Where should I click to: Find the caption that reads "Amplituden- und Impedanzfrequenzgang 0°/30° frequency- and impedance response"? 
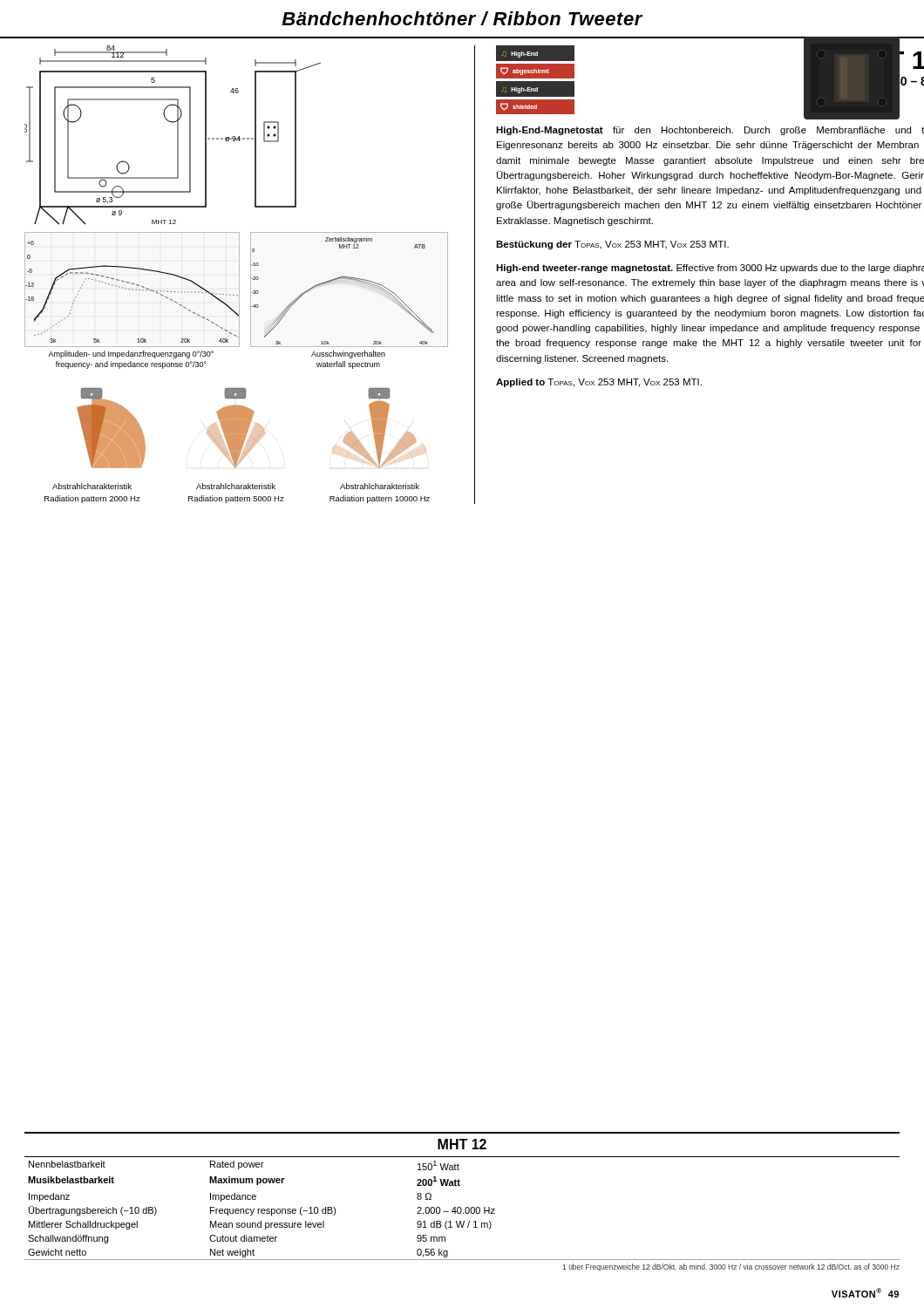131,359
